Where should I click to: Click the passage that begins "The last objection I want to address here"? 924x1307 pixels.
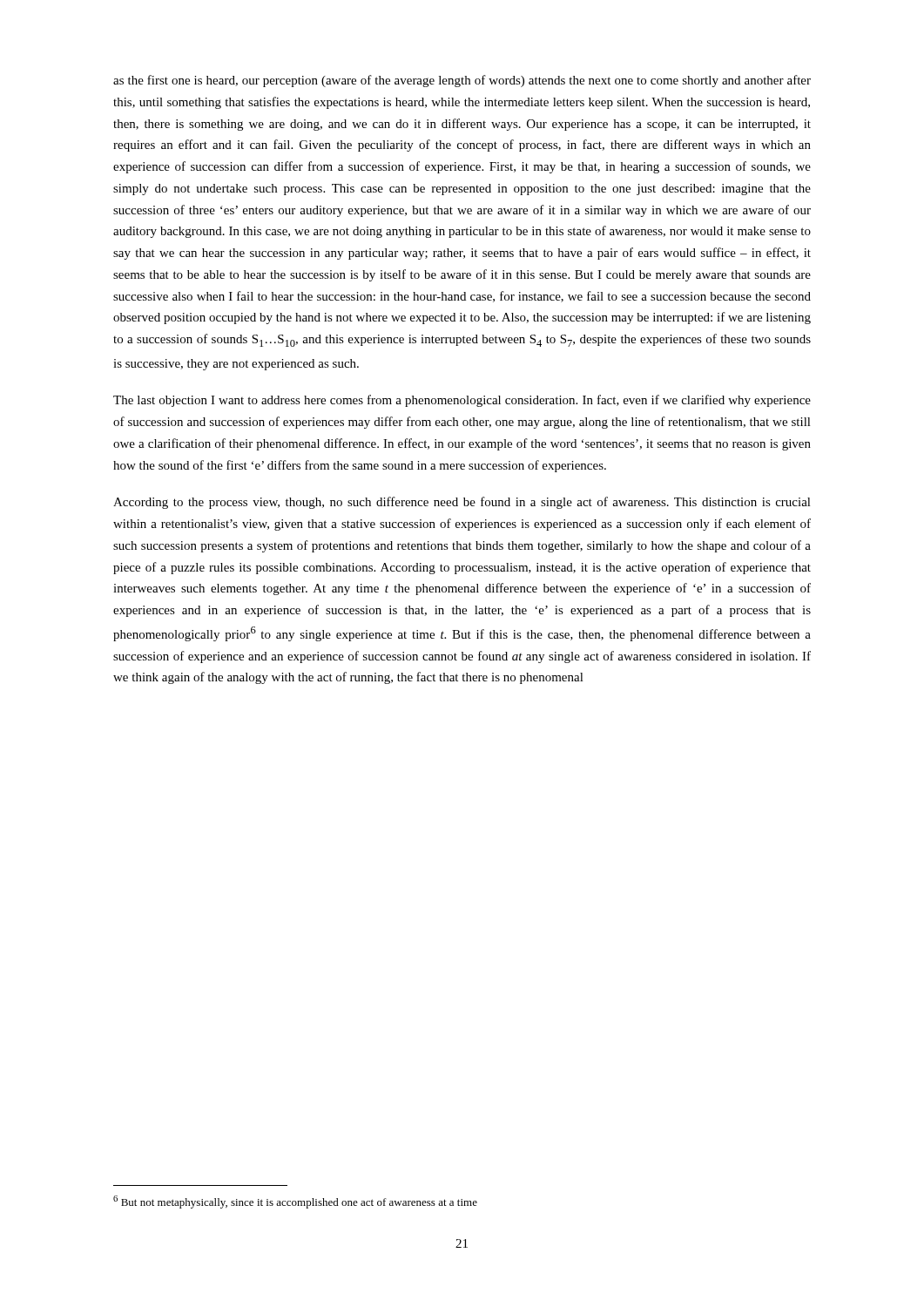coord(462,433)
